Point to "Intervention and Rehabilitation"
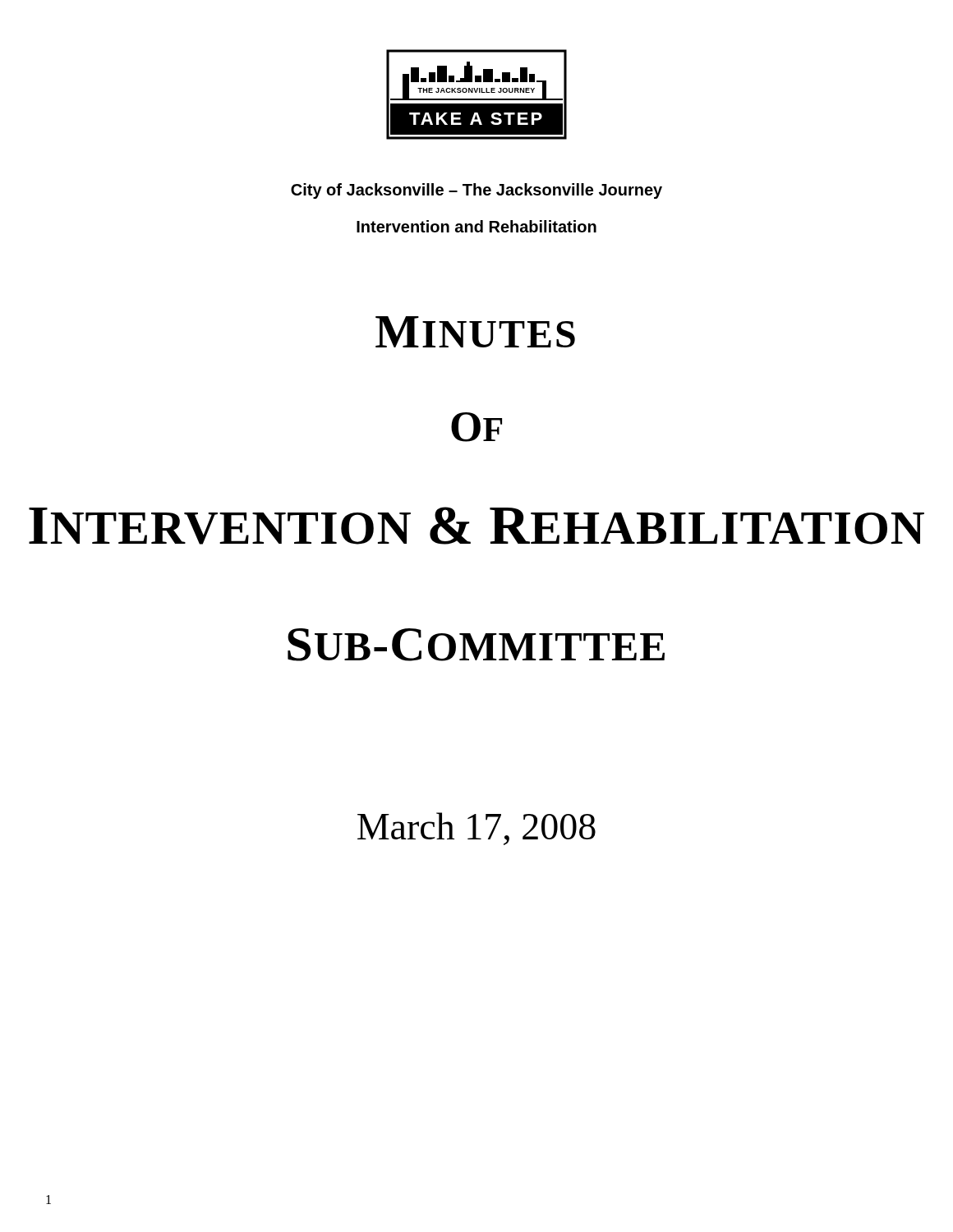The width and height of the screenshot is (953, 1232). point(476,227)
